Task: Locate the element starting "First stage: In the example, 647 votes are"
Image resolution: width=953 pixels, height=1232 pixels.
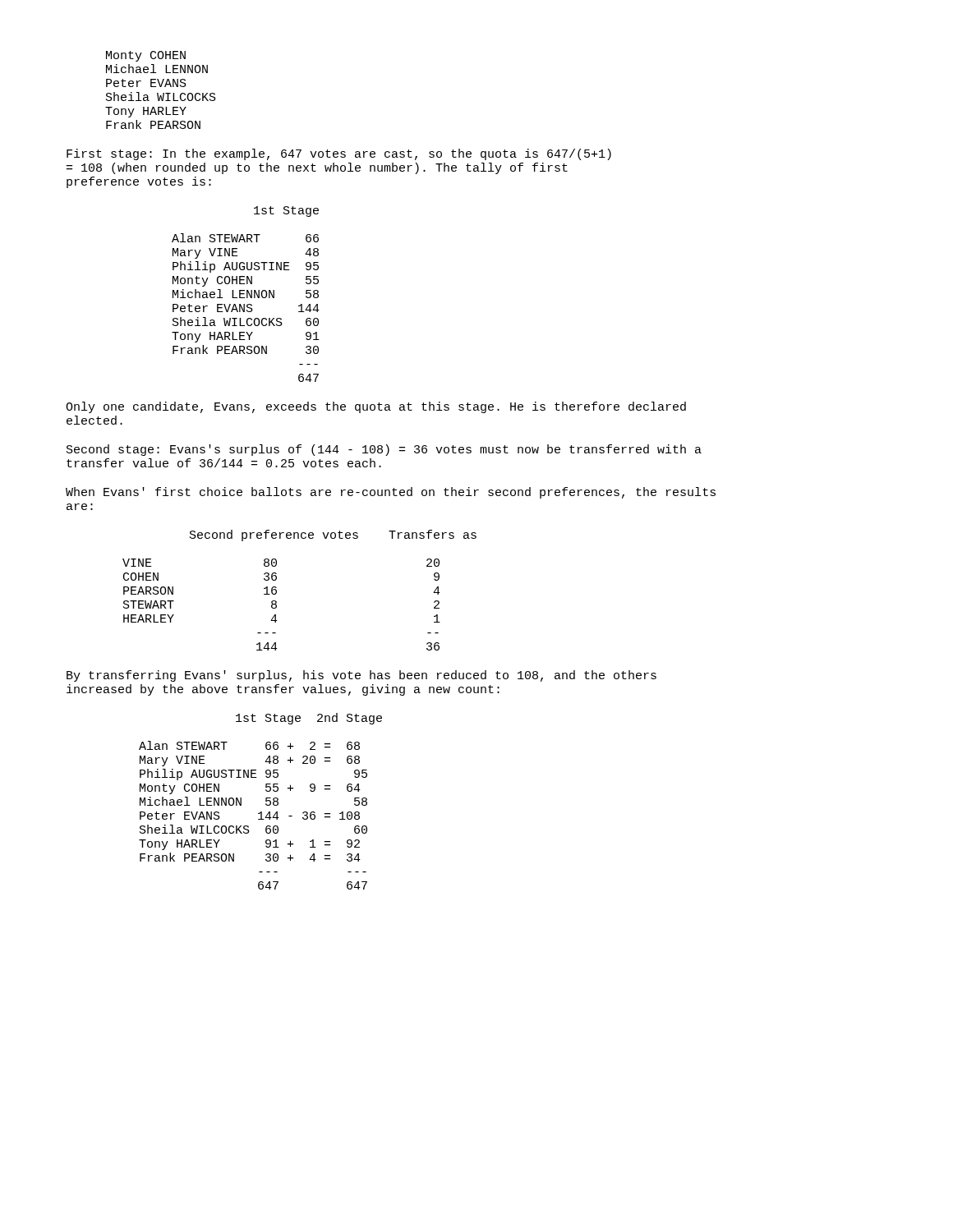Action: (x=476, y=169)
